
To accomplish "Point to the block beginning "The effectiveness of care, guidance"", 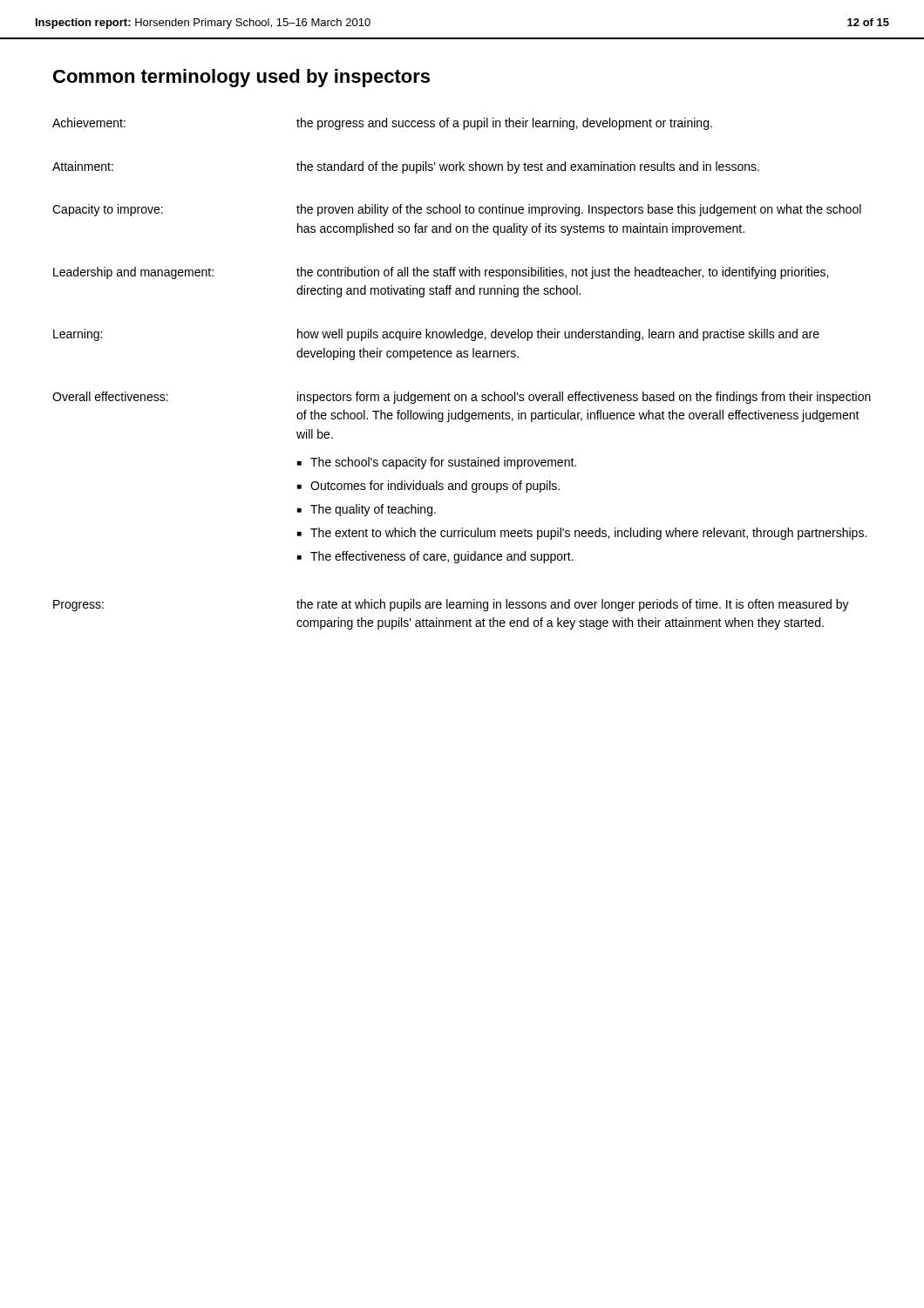I will [x=442, y=556].
